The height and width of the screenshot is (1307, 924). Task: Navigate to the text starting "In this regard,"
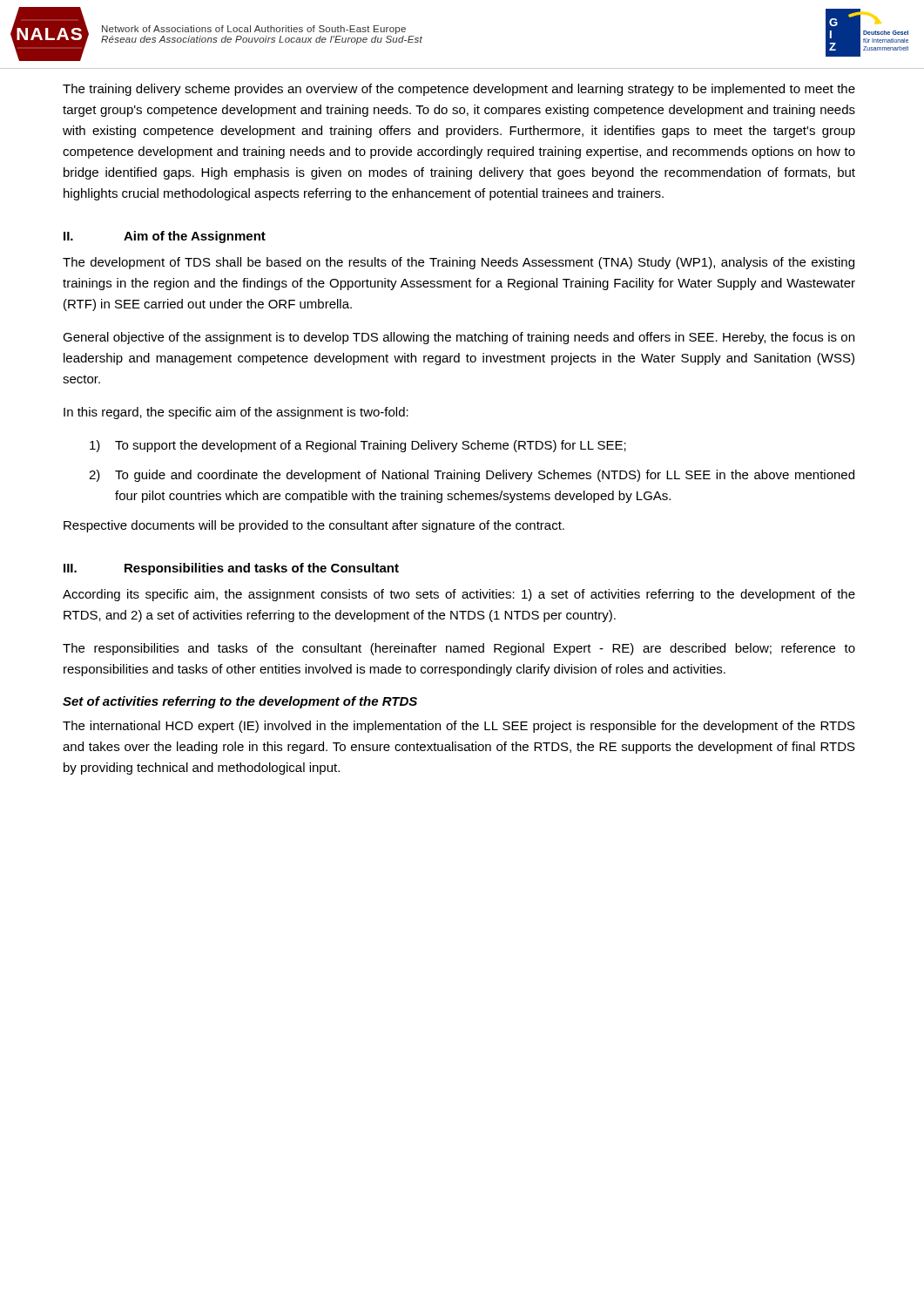[x=236, y=413]
